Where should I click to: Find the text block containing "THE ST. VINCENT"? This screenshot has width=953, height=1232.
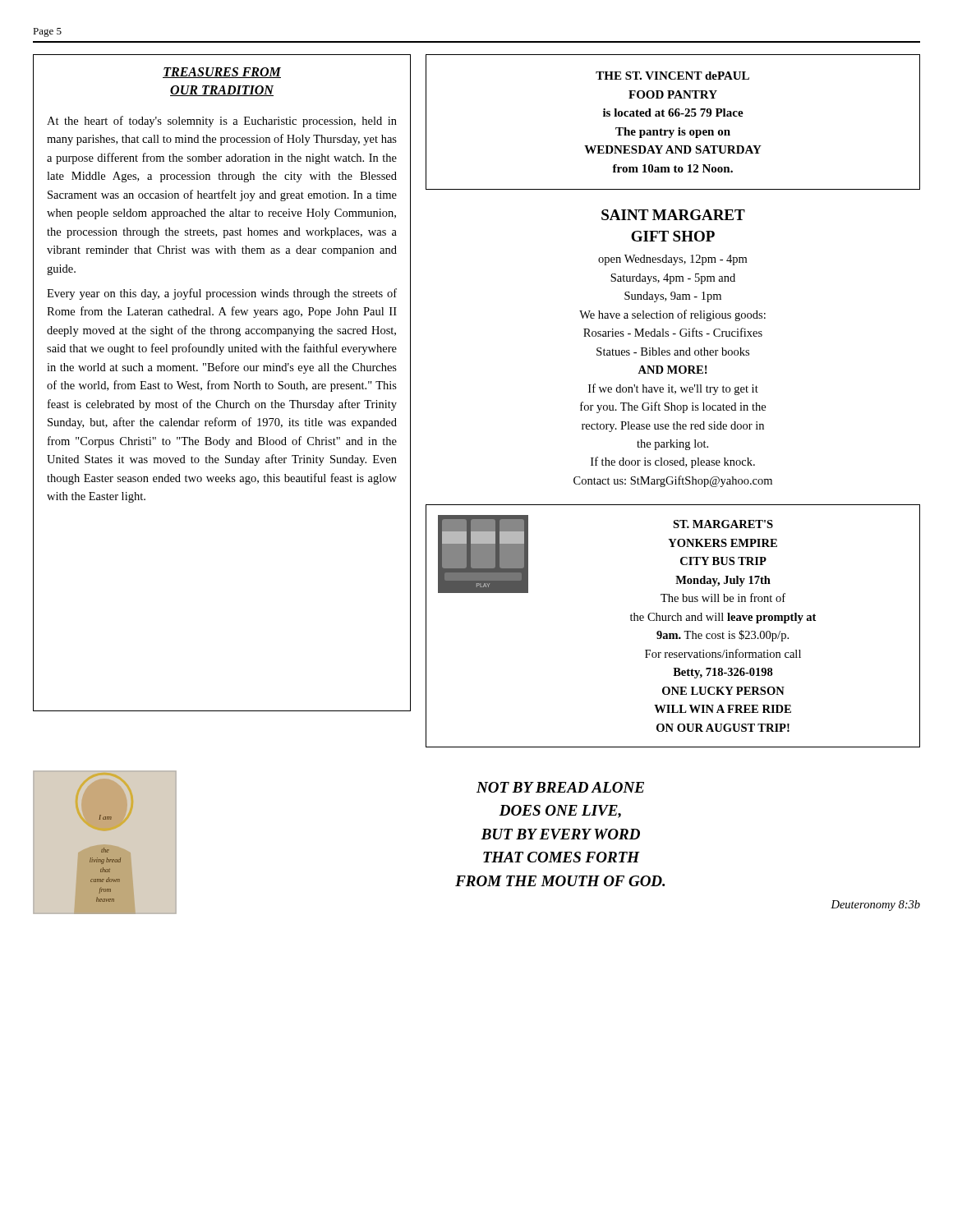click(673, 122)
